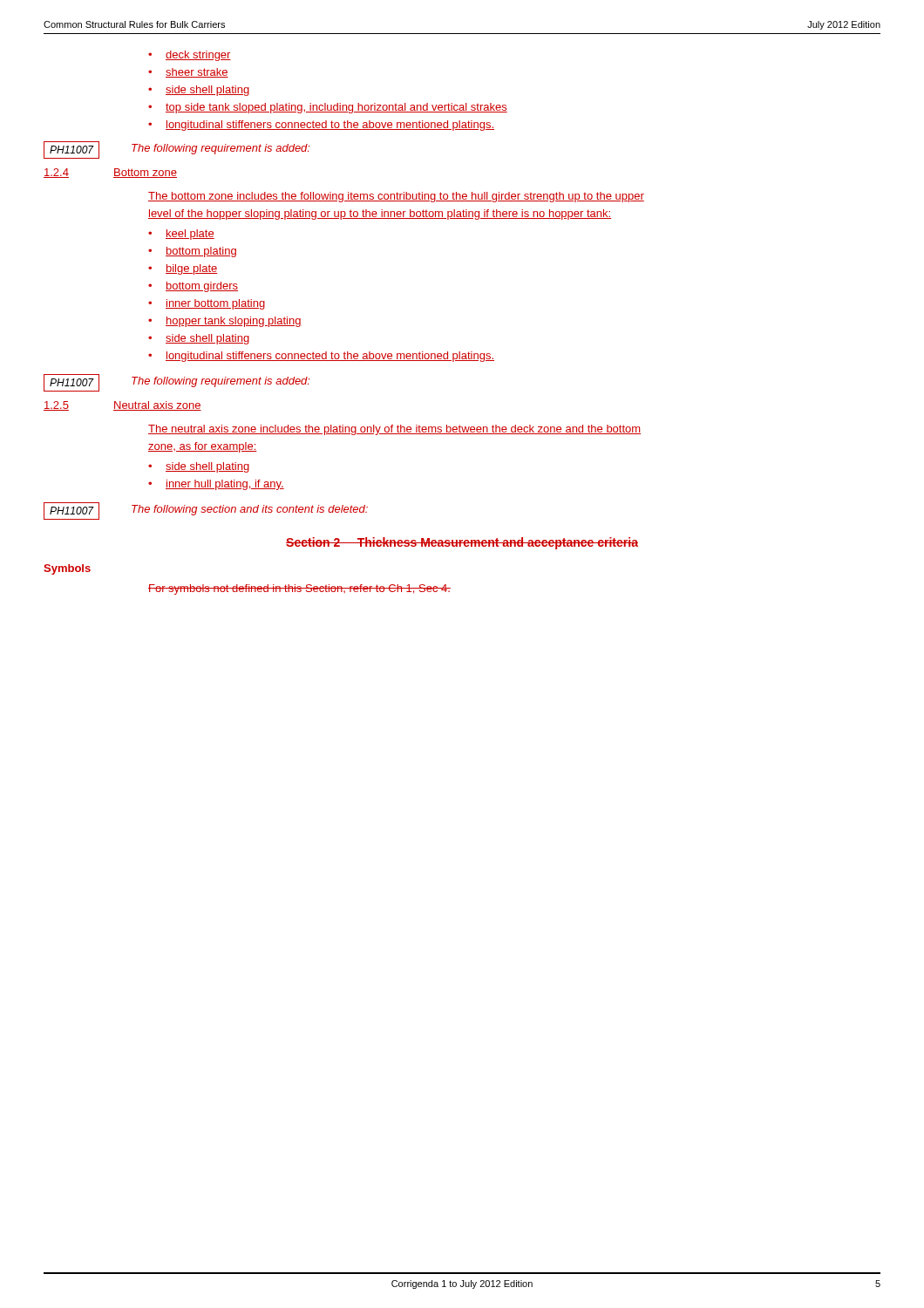Find "• sheer strake" on this page
This screenshot has height=1308, width=924.
click(x=188, y=72)
